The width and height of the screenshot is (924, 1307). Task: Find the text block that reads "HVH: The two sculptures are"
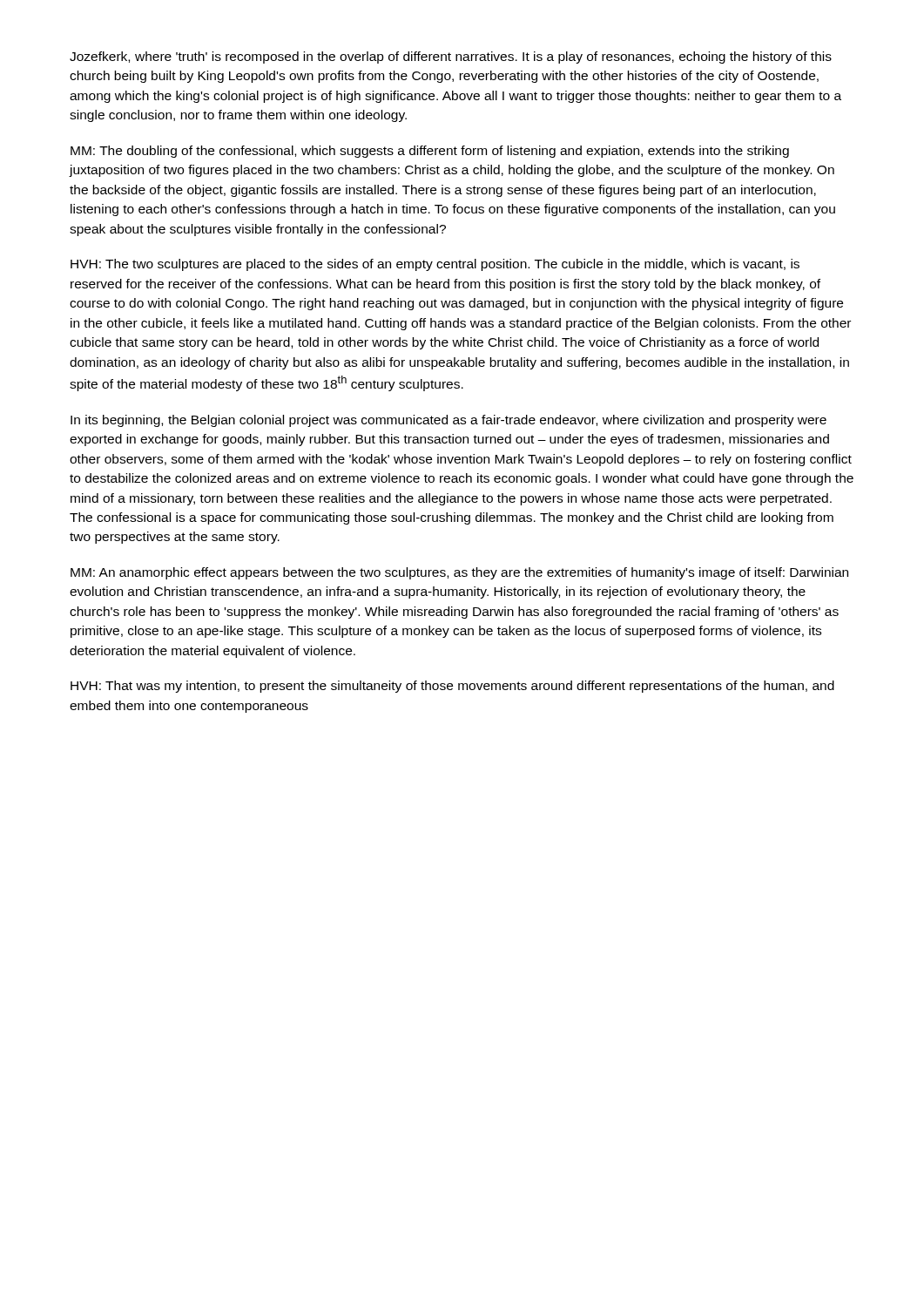[x=460, y=324]
